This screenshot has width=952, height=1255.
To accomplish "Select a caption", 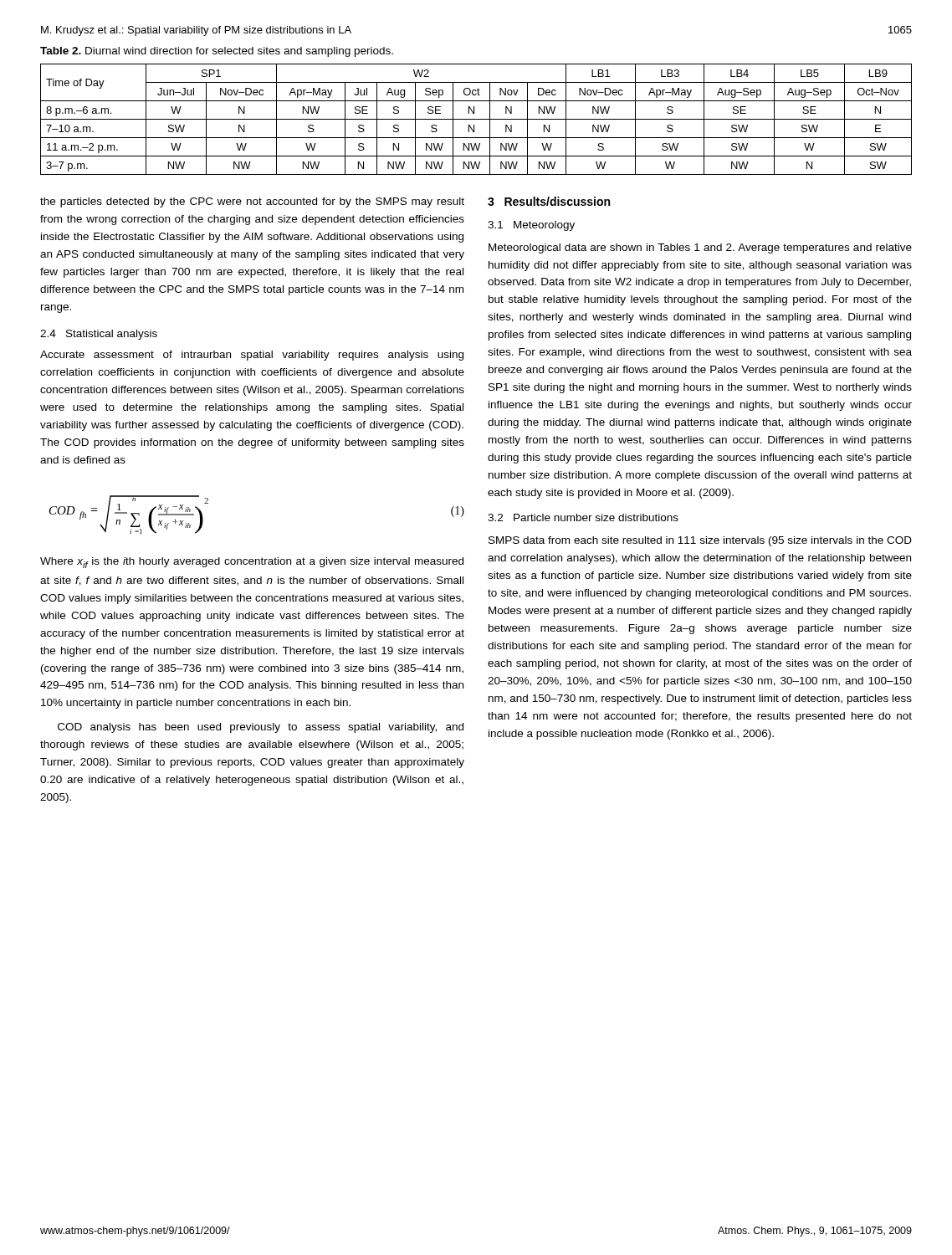I will point(217,51).
